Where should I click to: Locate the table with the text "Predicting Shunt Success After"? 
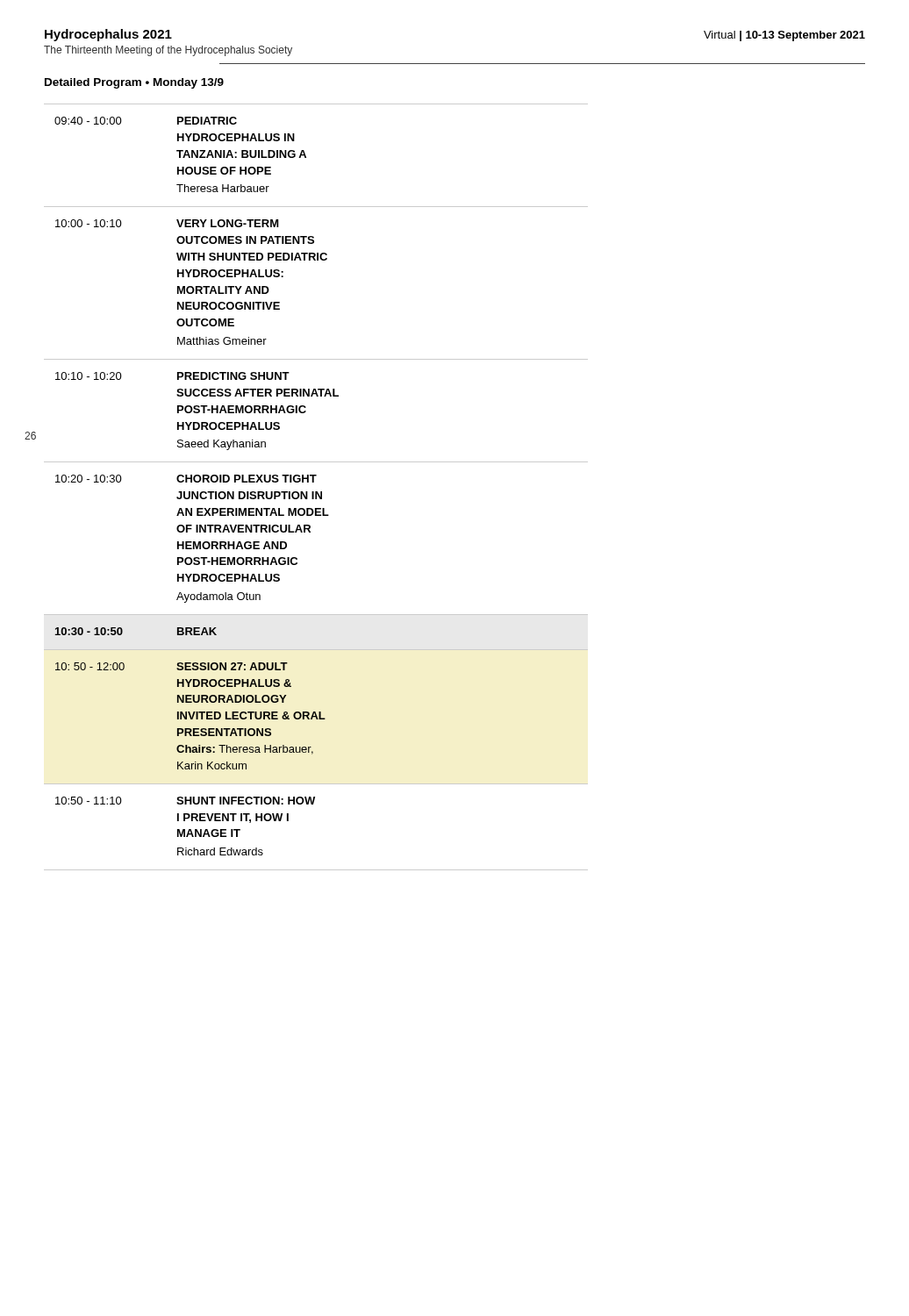(x=316, y=487)
